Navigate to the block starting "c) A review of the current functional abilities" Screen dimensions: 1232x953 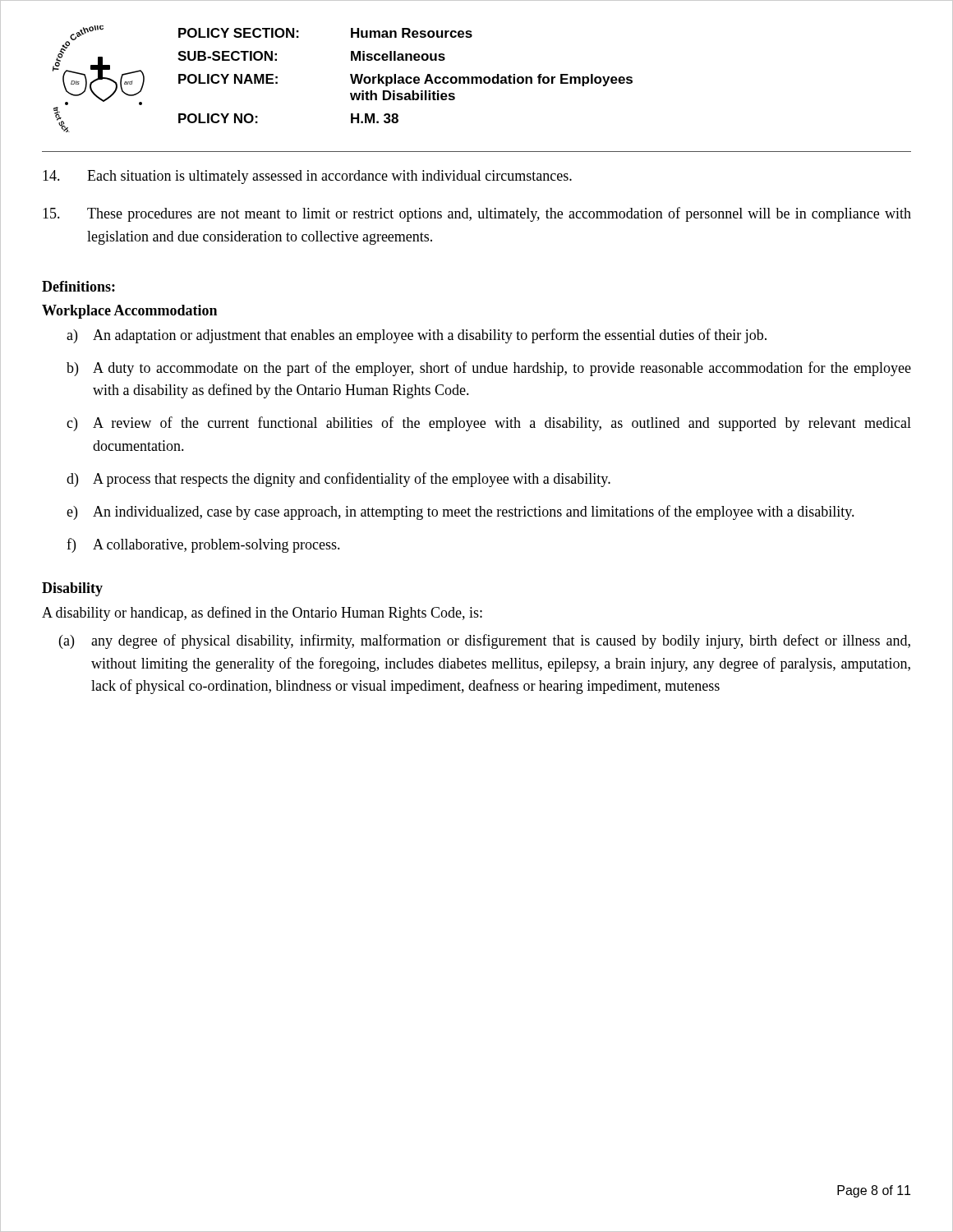pyautogui.click(x=489, y=436)
